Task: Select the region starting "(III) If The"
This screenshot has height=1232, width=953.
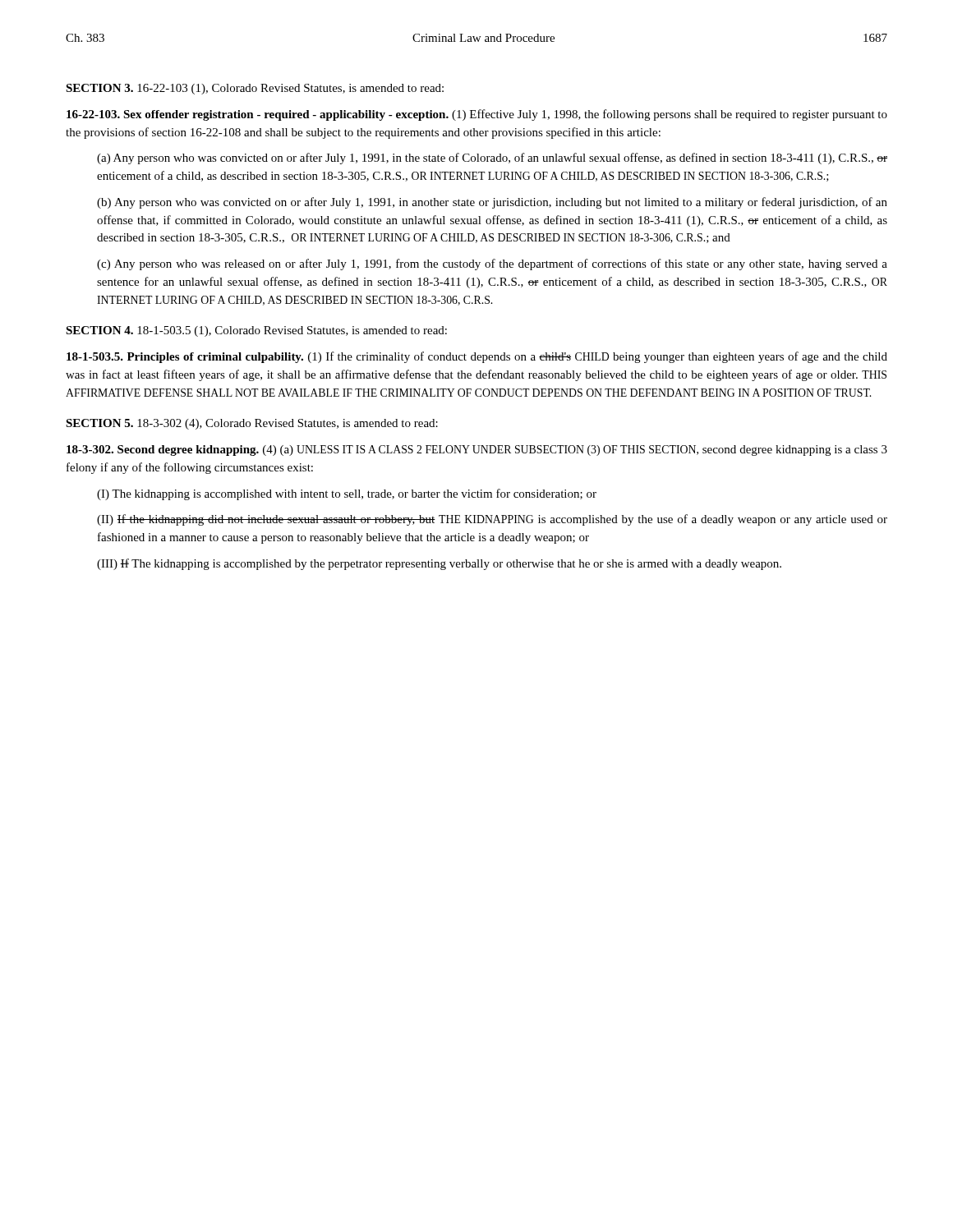Action: [x=440, y=563]
